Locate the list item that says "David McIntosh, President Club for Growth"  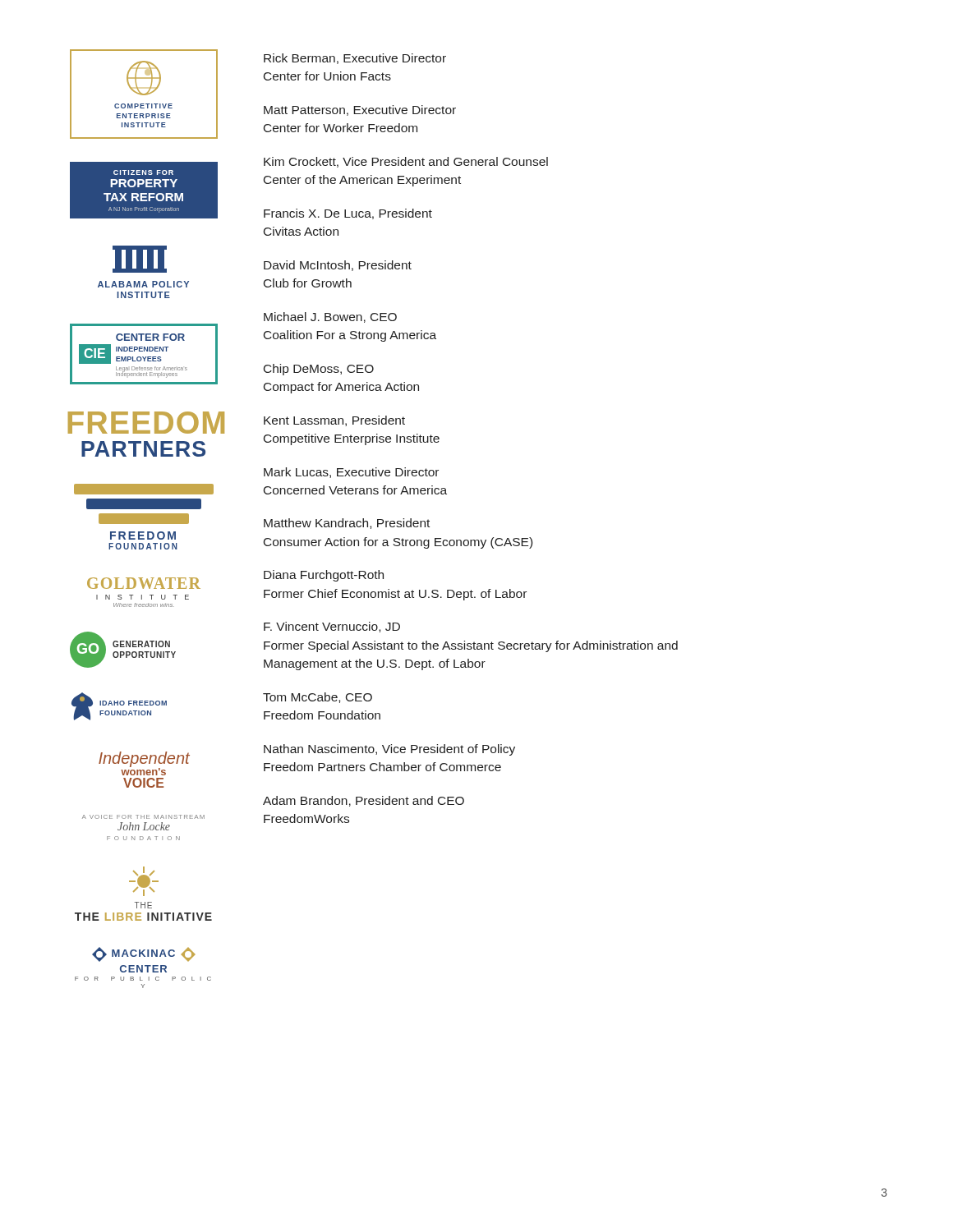[x=338, y=266]
